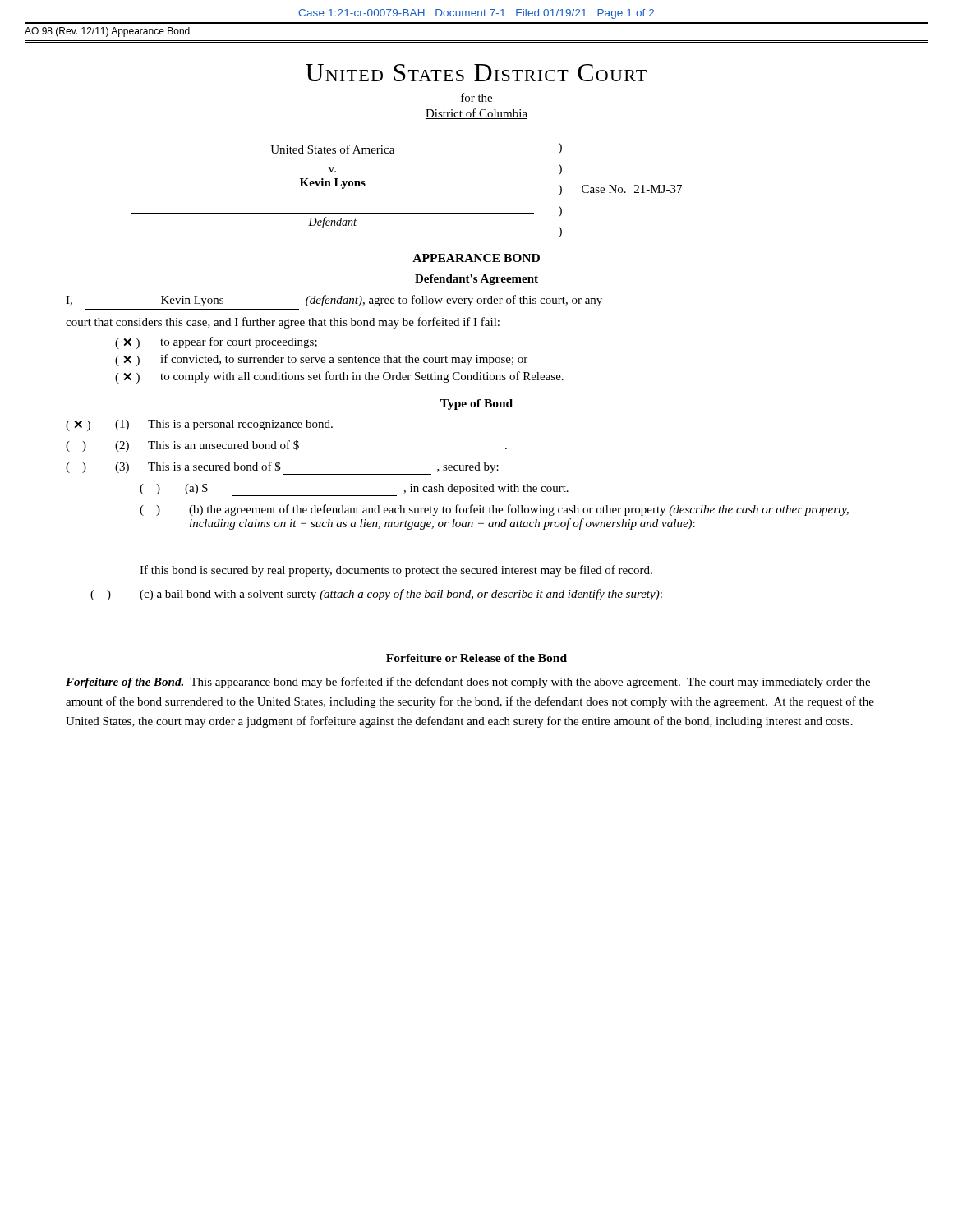953x1232 pixels.
Task: Locate the text "United States District Court"
Action: click(x=476, y=72)
